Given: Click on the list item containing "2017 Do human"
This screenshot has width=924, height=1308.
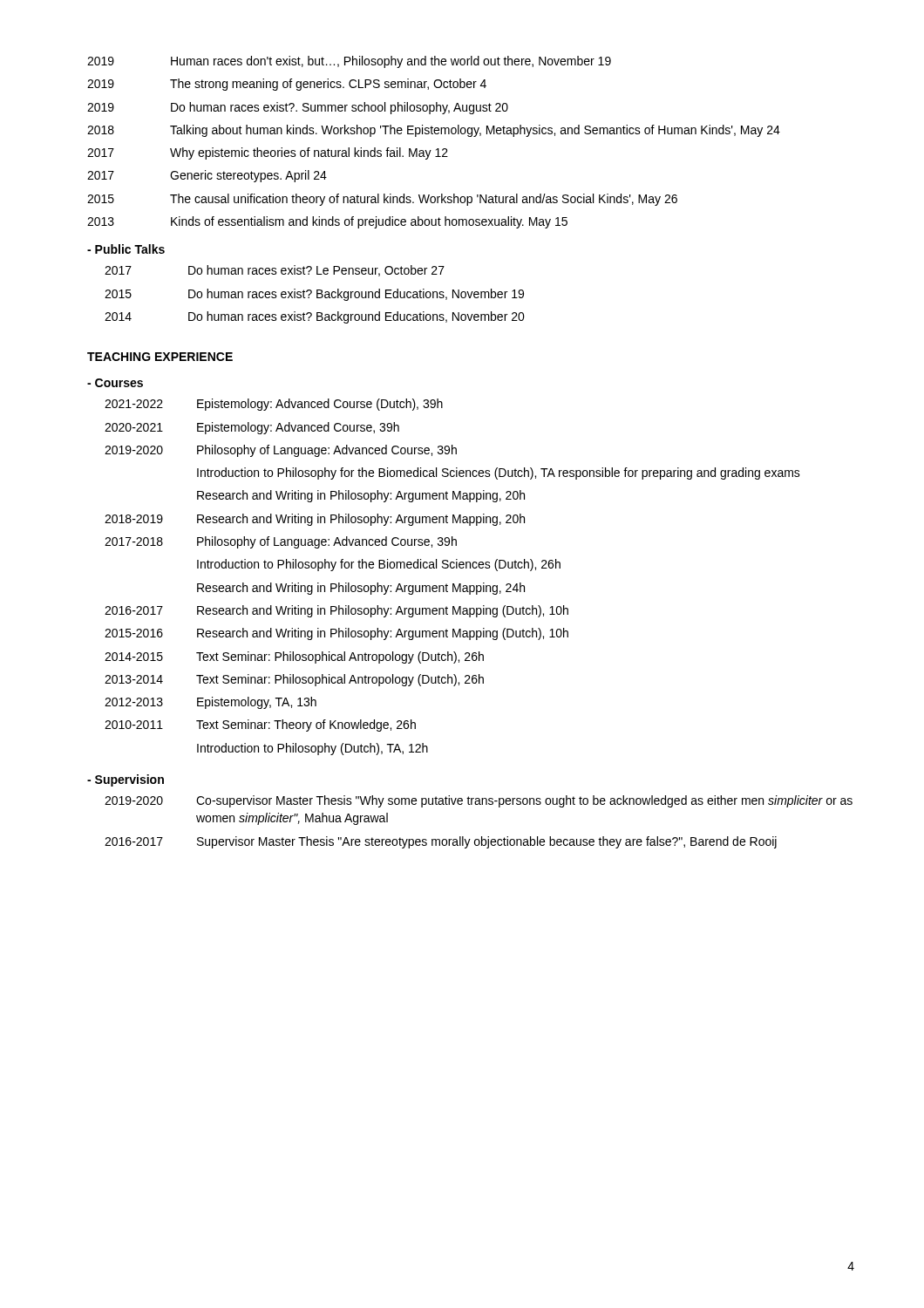Looking at the screenshot, I should pyautogui.click(x=275, y=271).
